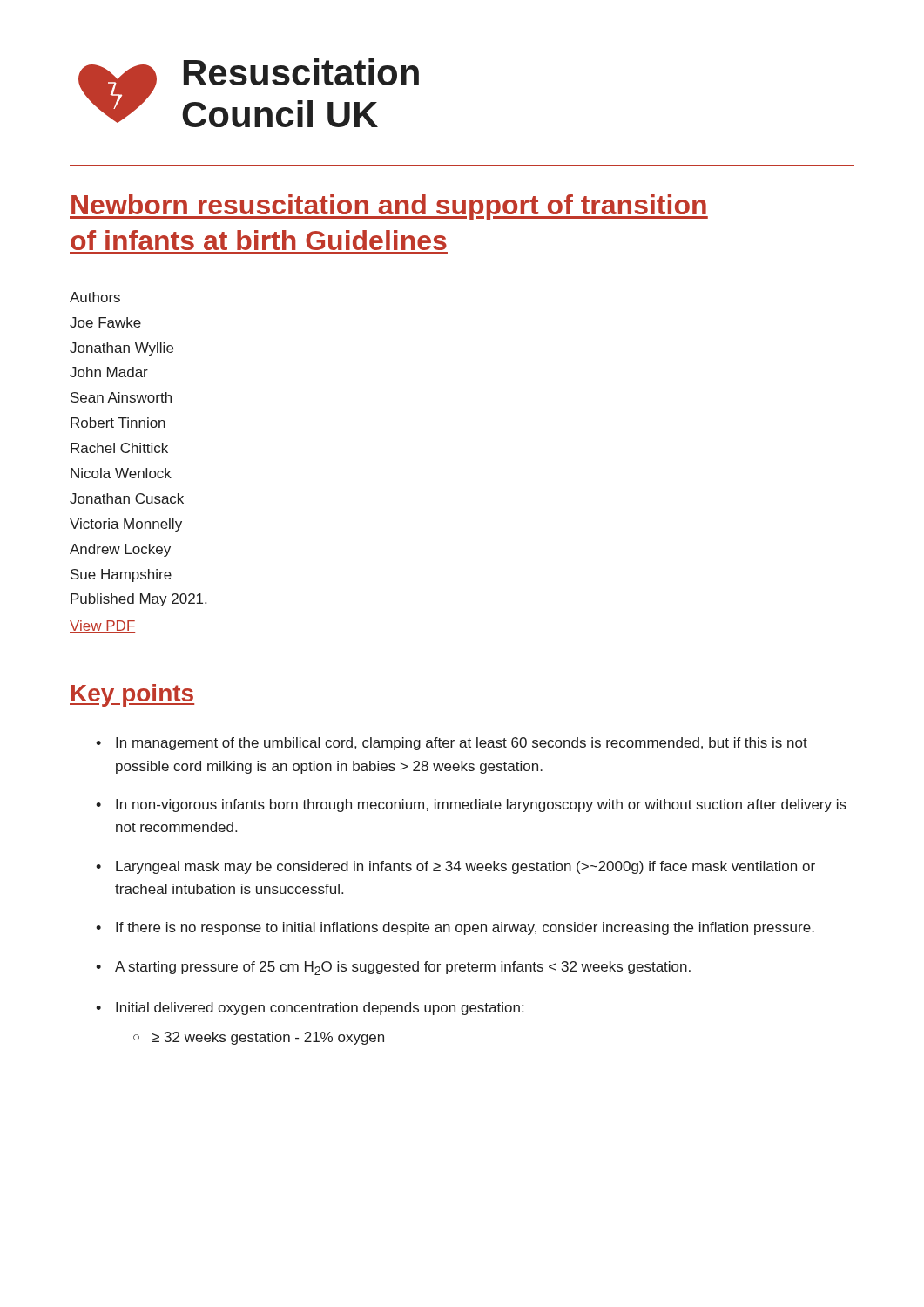
Task: Click the passage that begins "Initial delivered oxygen concentration depends upon"
Action: coord(320,1009)
